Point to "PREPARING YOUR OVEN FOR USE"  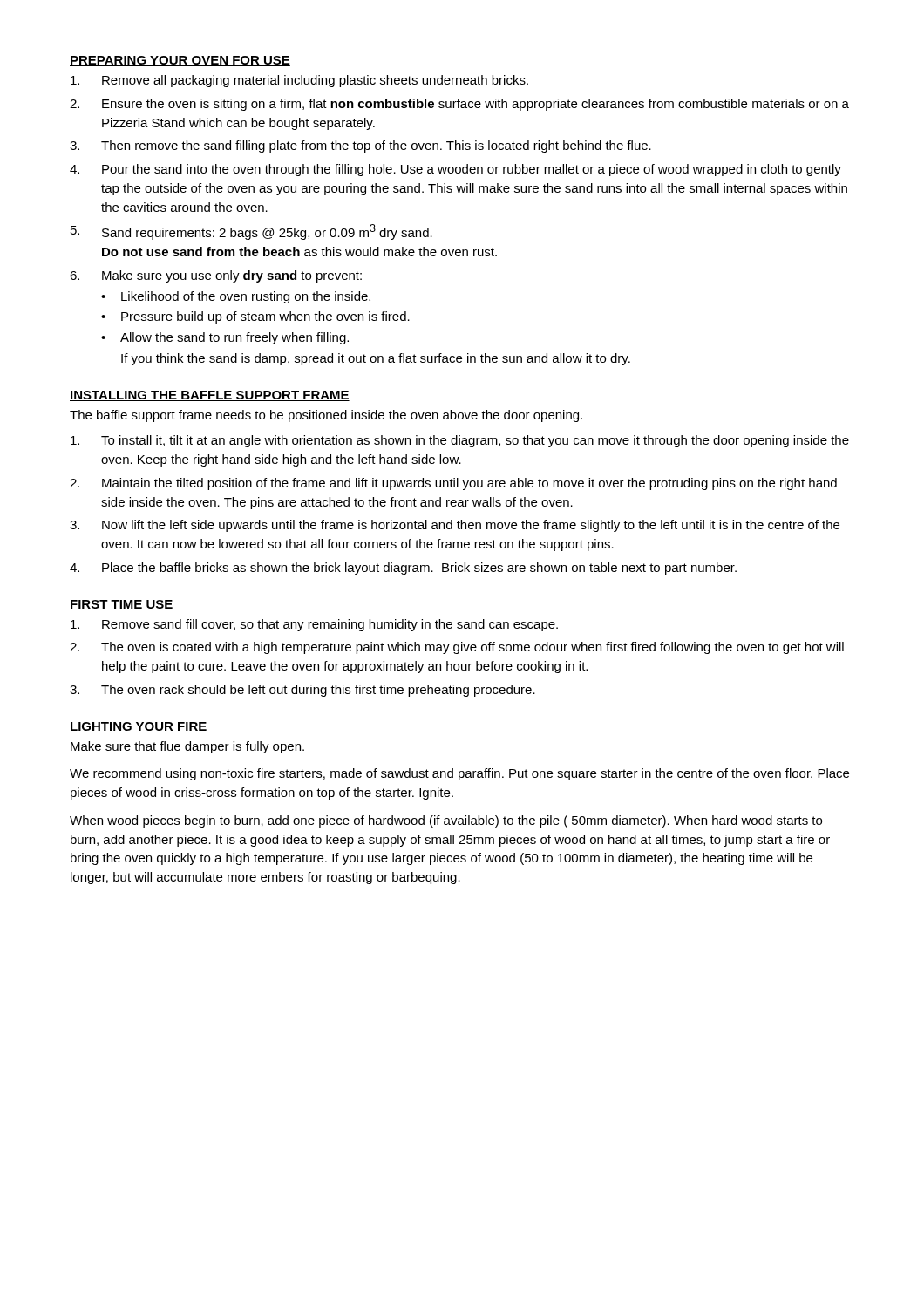[x=180, y=60]
